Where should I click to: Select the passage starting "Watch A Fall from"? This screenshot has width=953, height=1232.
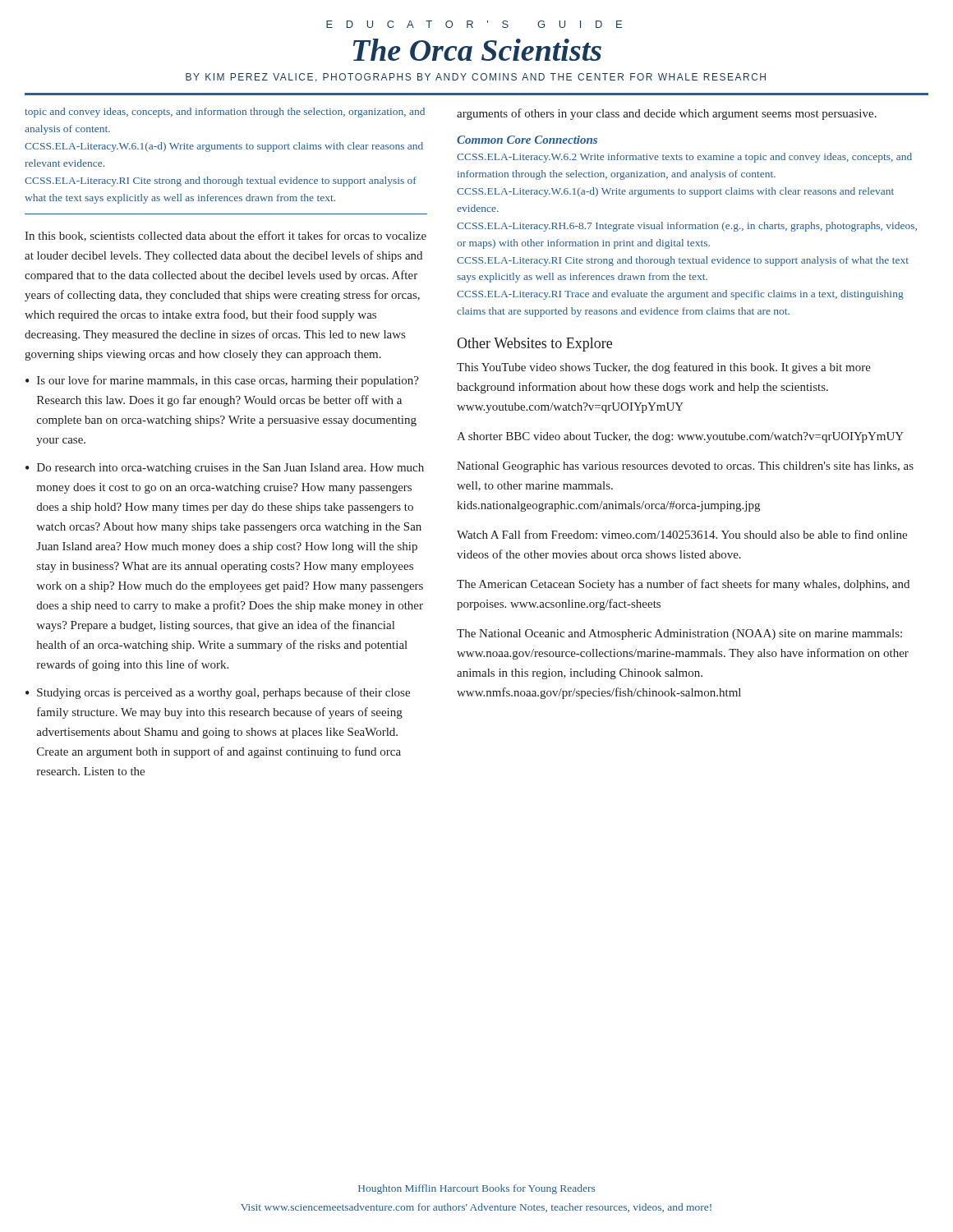click(x=682, y=545)
